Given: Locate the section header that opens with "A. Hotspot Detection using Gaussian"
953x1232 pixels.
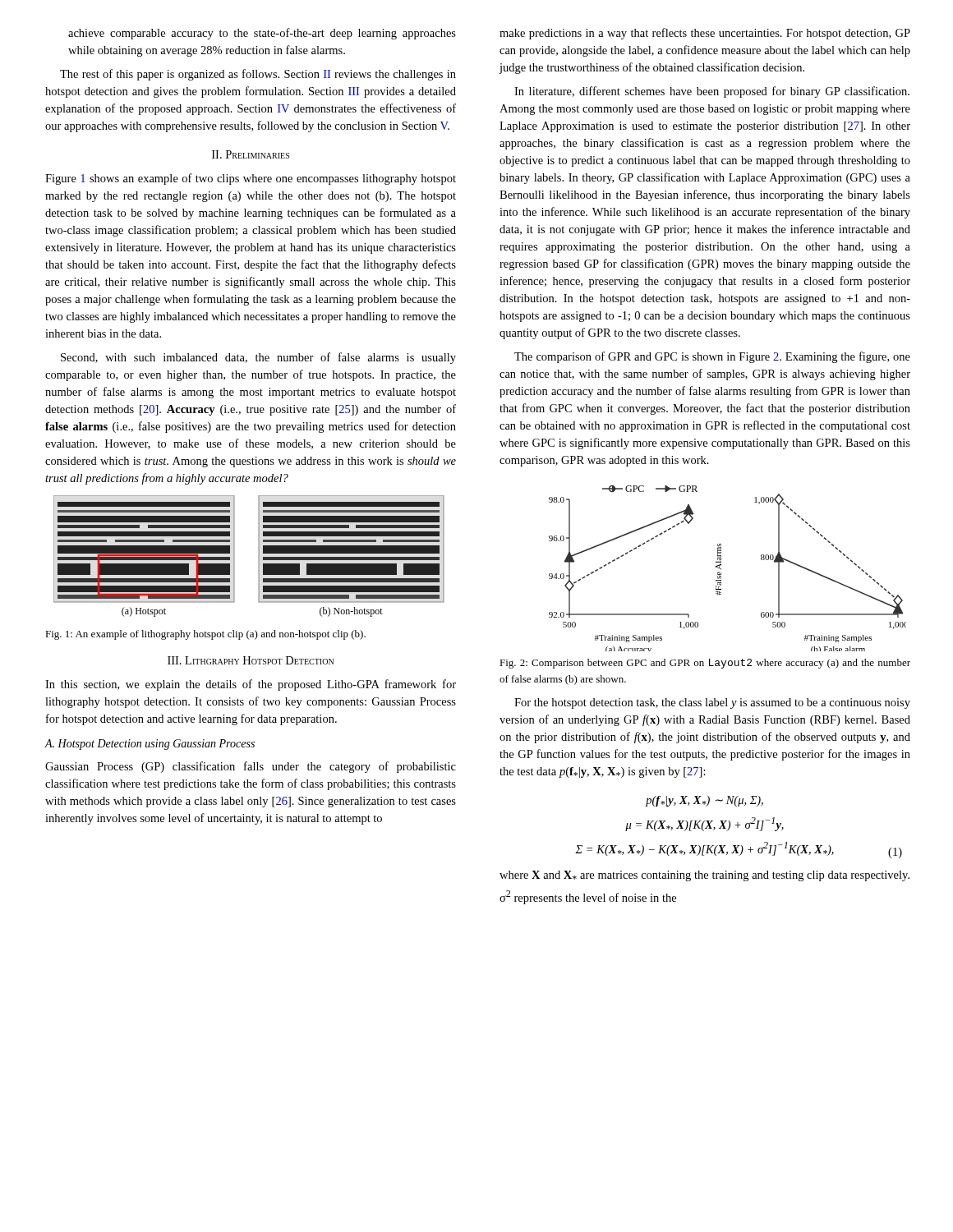Looking at the screenshot, I should [251, 744].
